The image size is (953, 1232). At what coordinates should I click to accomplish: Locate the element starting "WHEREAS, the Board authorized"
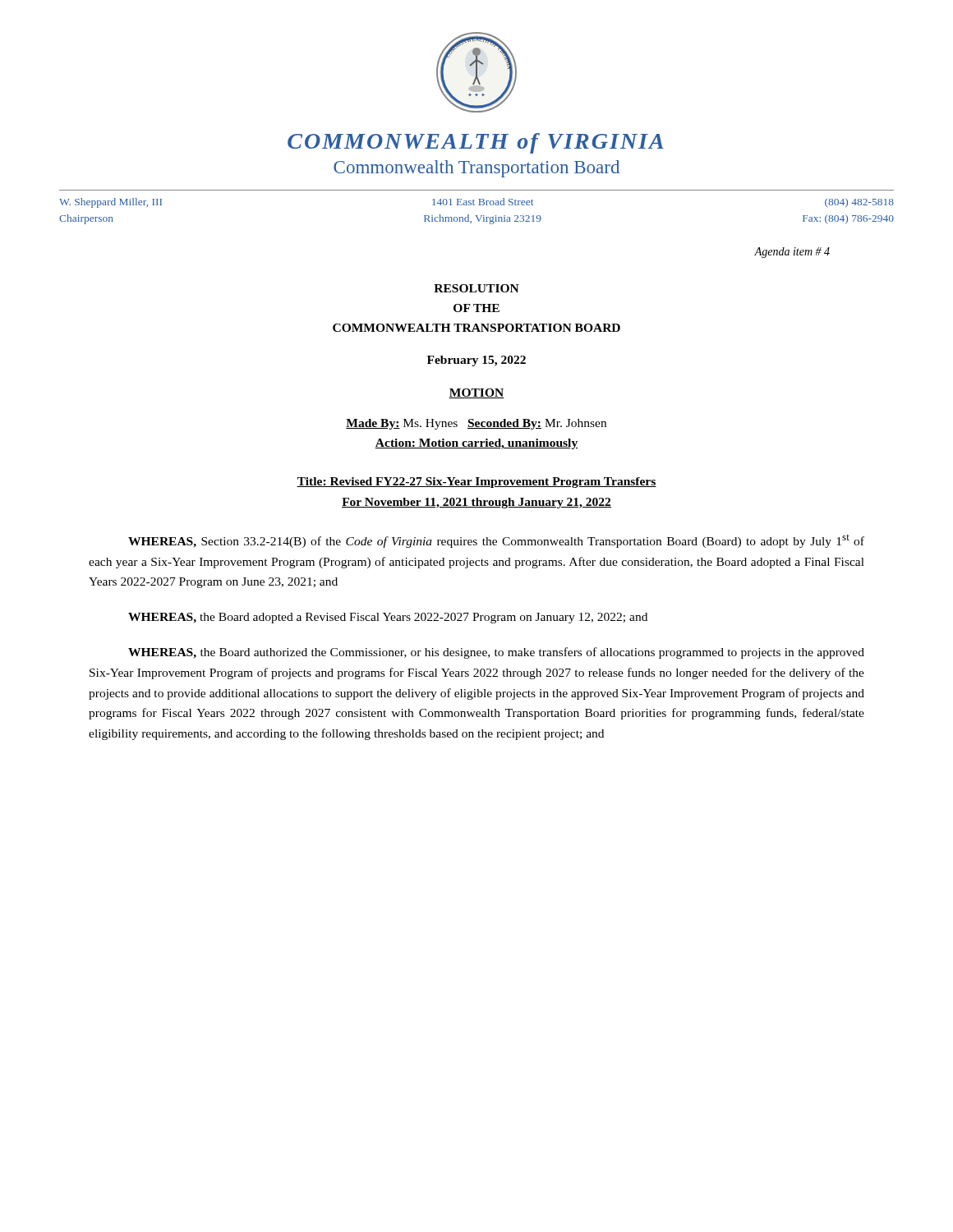[476, 693]
